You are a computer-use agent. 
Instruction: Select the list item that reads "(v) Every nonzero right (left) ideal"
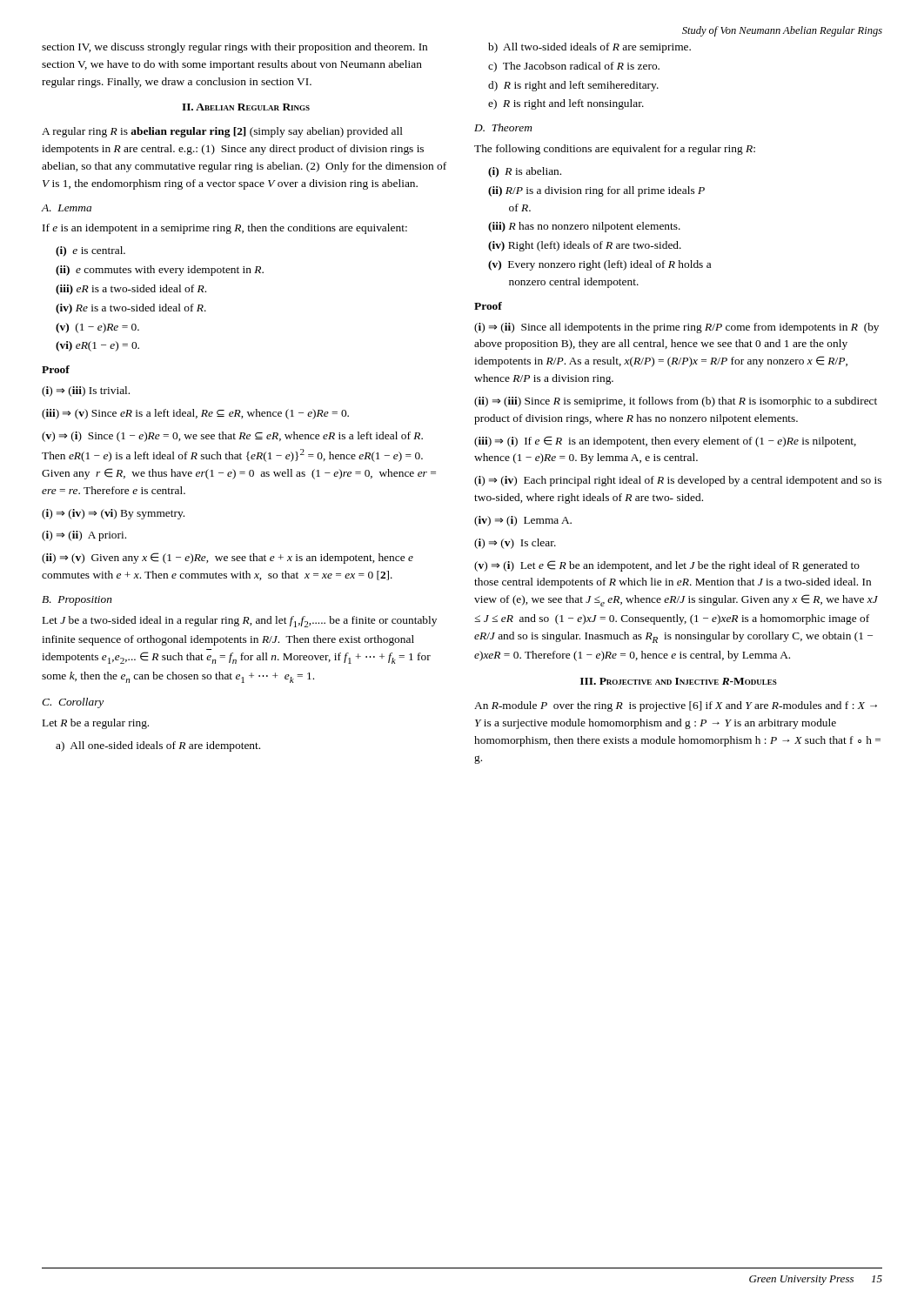point(600,273)
